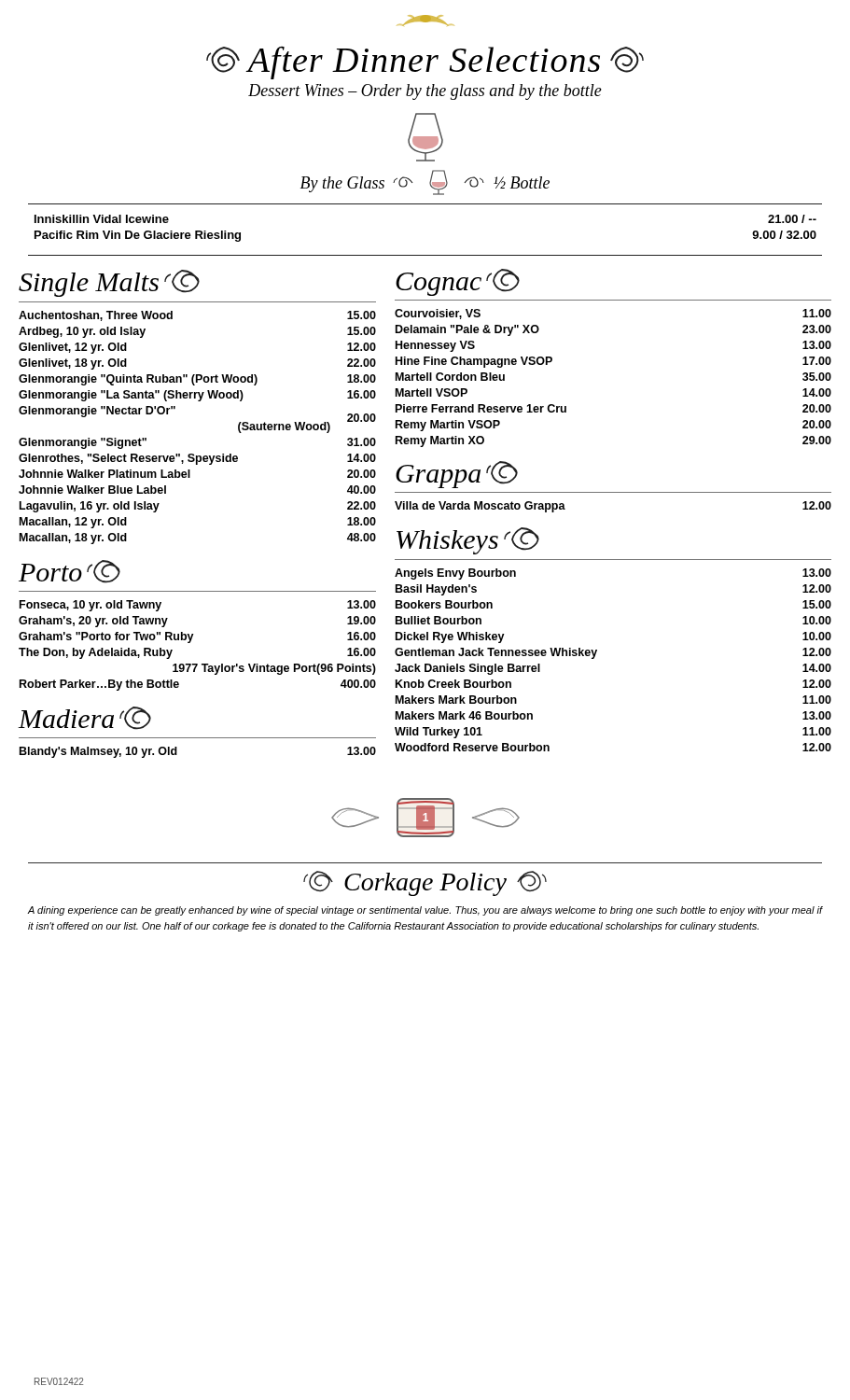
Task: Click on the table containing "Jack Daniels Single"
Action: pyautogui.click(x=613, y=660)
